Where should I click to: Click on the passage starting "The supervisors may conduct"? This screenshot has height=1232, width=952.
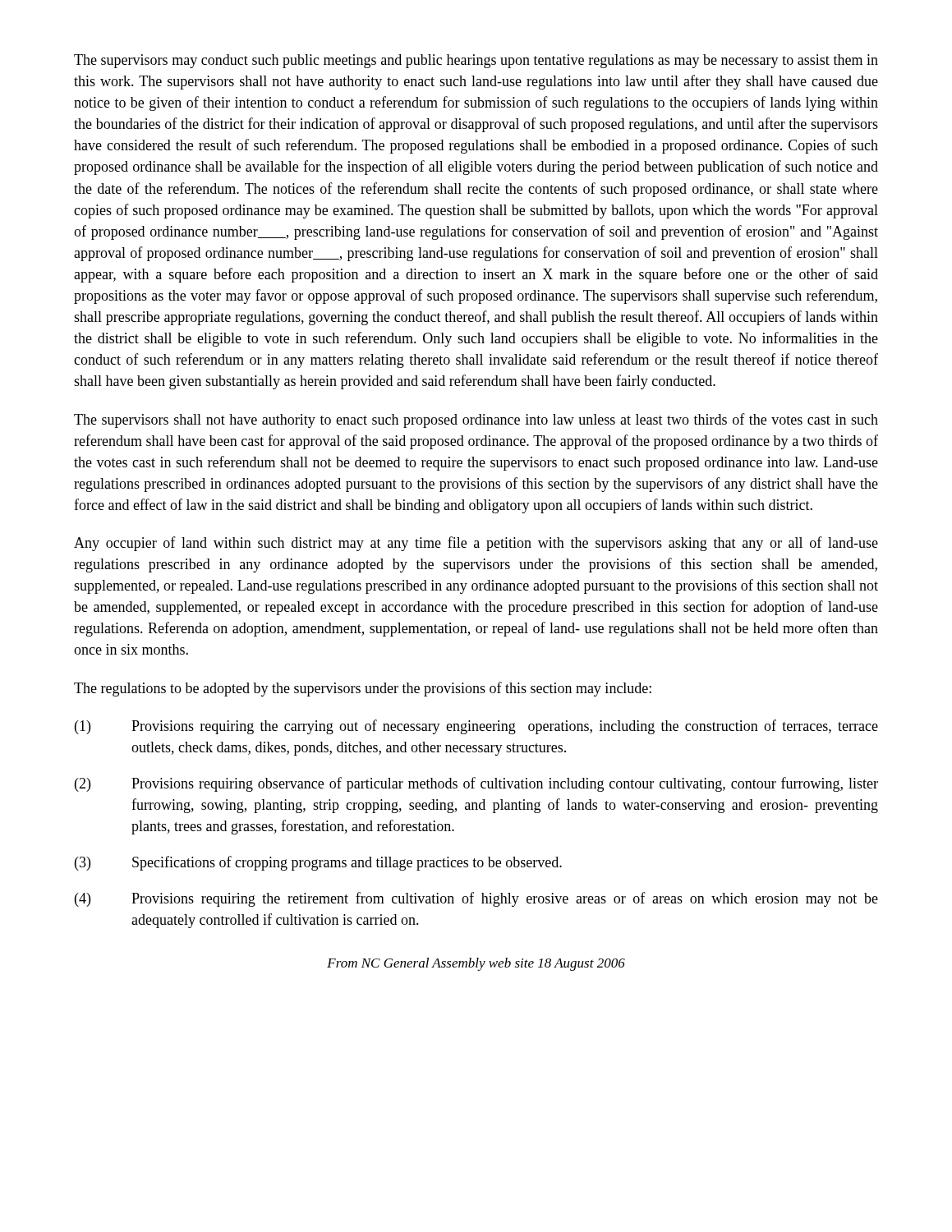(476, 221)
